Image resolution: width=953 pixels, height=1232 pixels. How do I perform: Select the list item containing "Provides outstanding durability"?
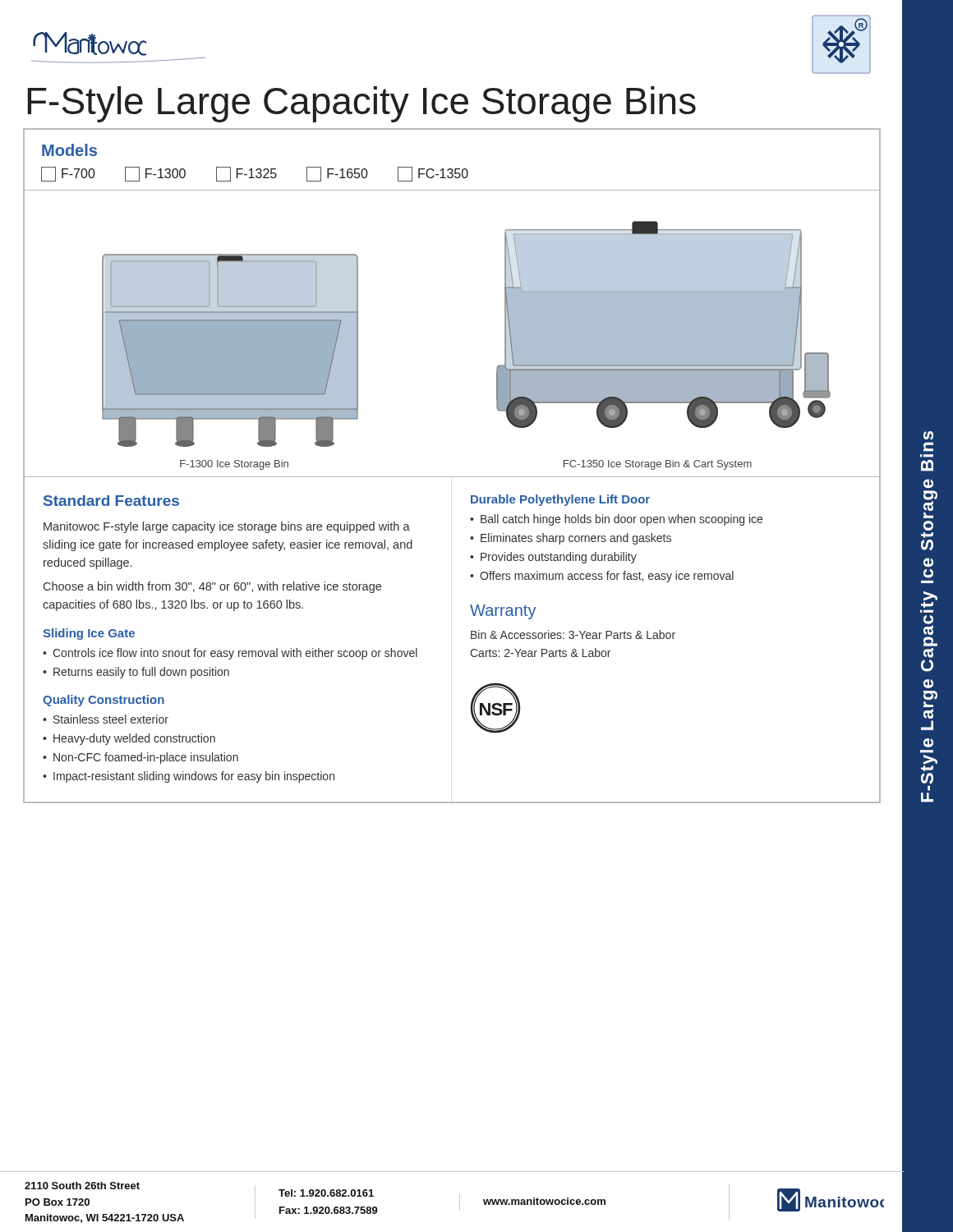pyautogui.click(x=558, y=557)
